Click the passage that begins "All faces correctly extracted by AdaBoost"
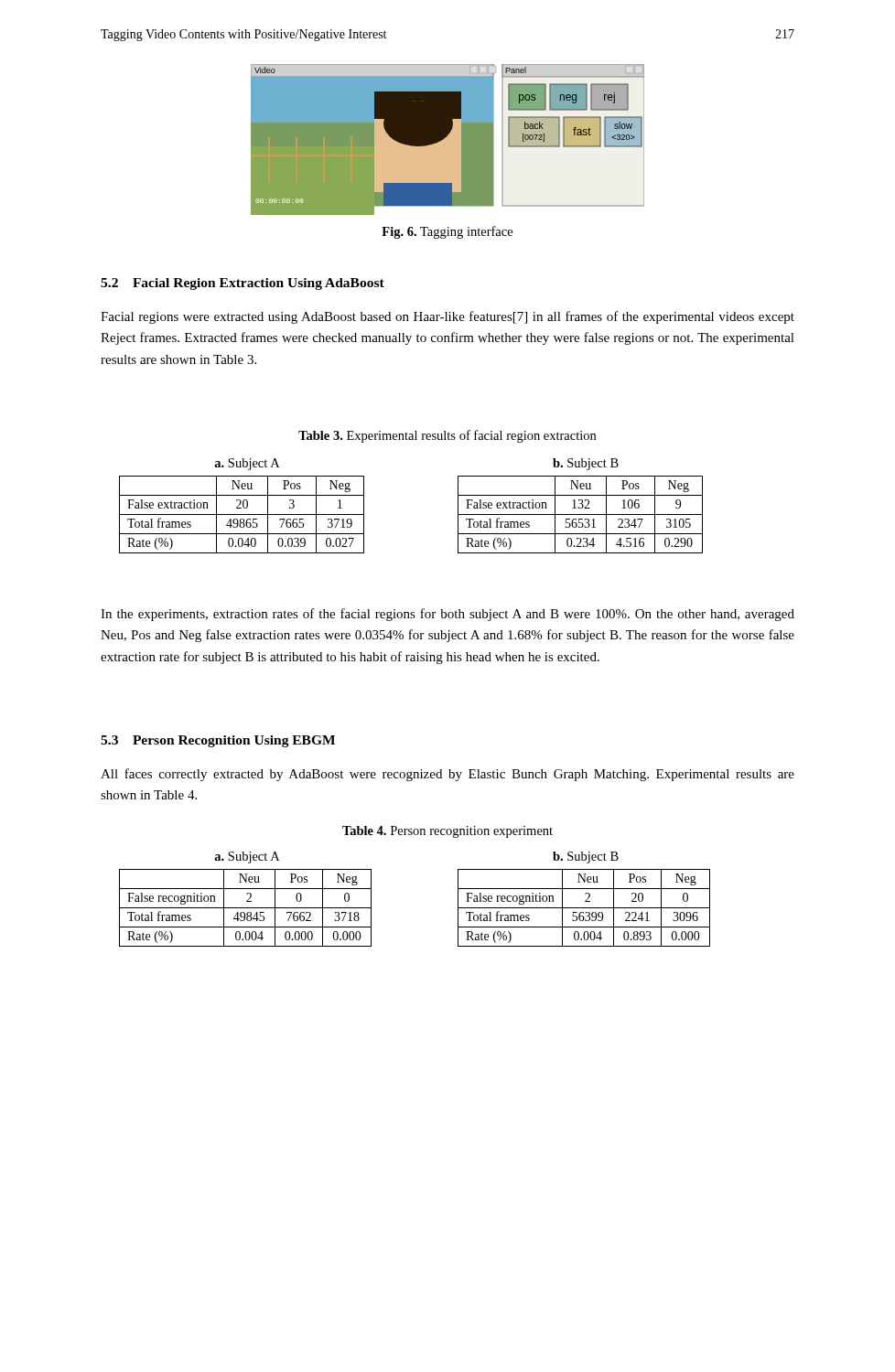895x1372 pixels. click(x=448, y=784)
